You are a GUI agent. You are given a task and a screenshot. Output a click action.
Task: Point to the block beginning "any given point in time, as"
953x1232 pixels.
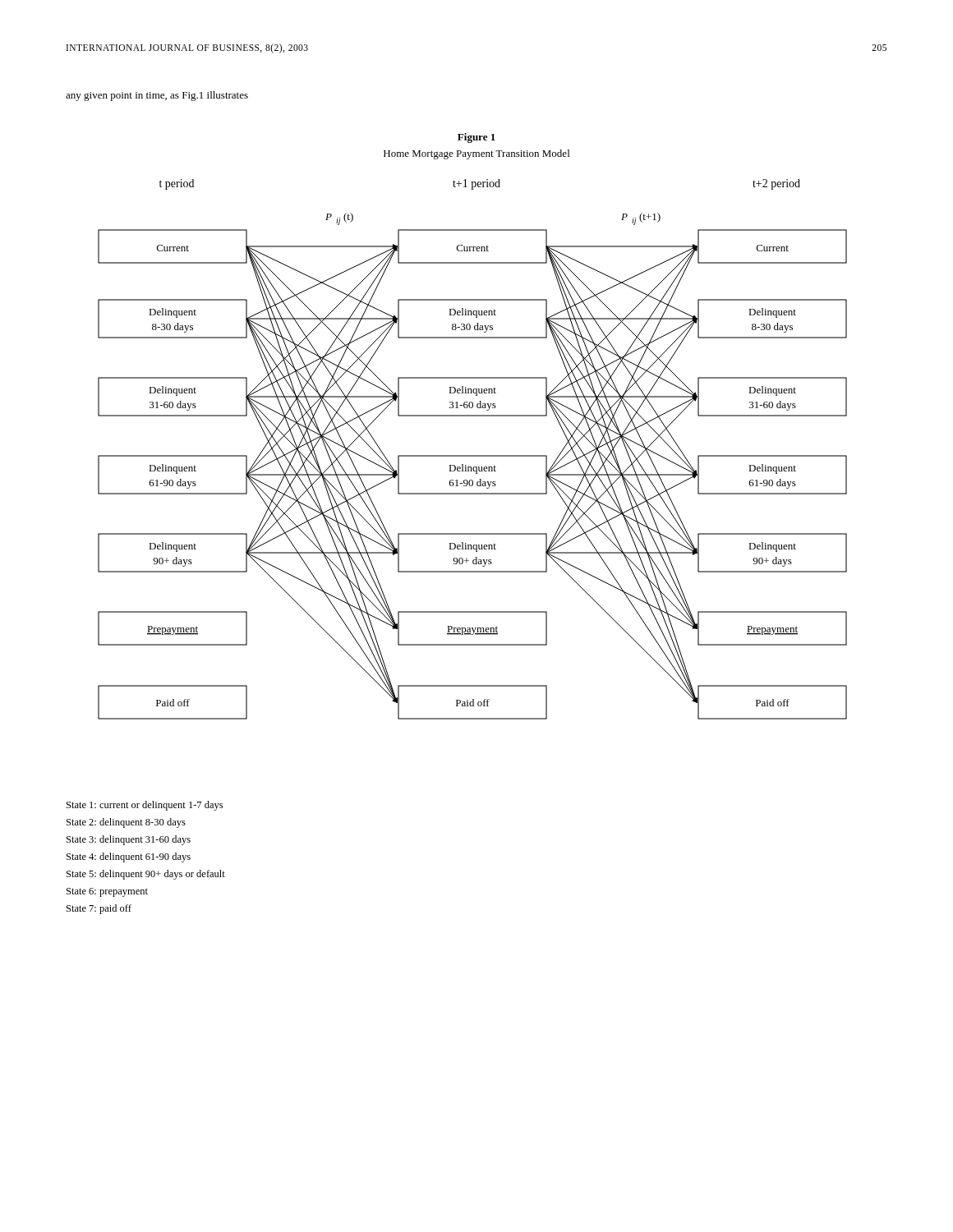[157, 95]
